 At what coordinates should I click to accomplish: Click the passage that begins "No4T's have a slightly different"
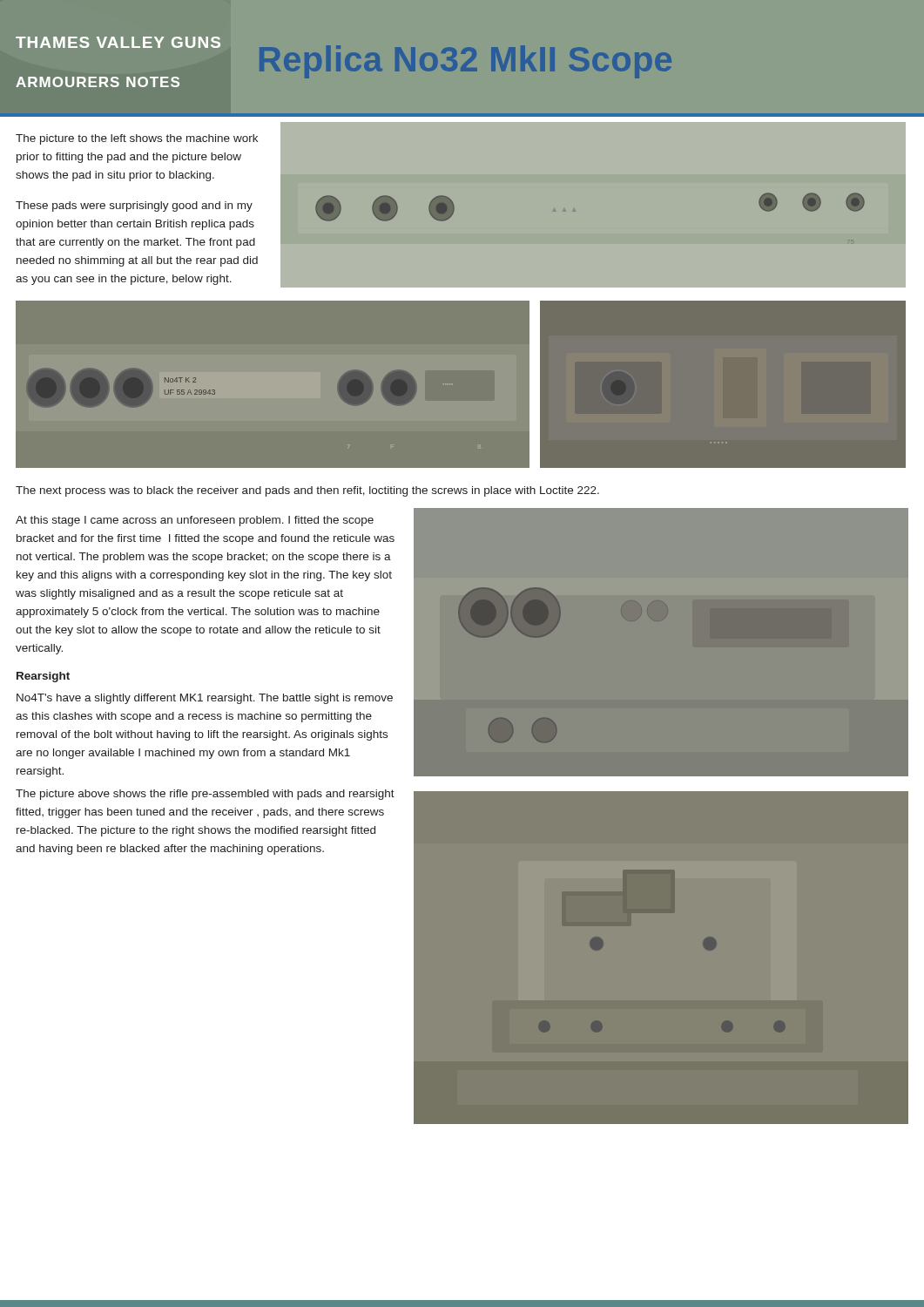(x=206, y=734)
